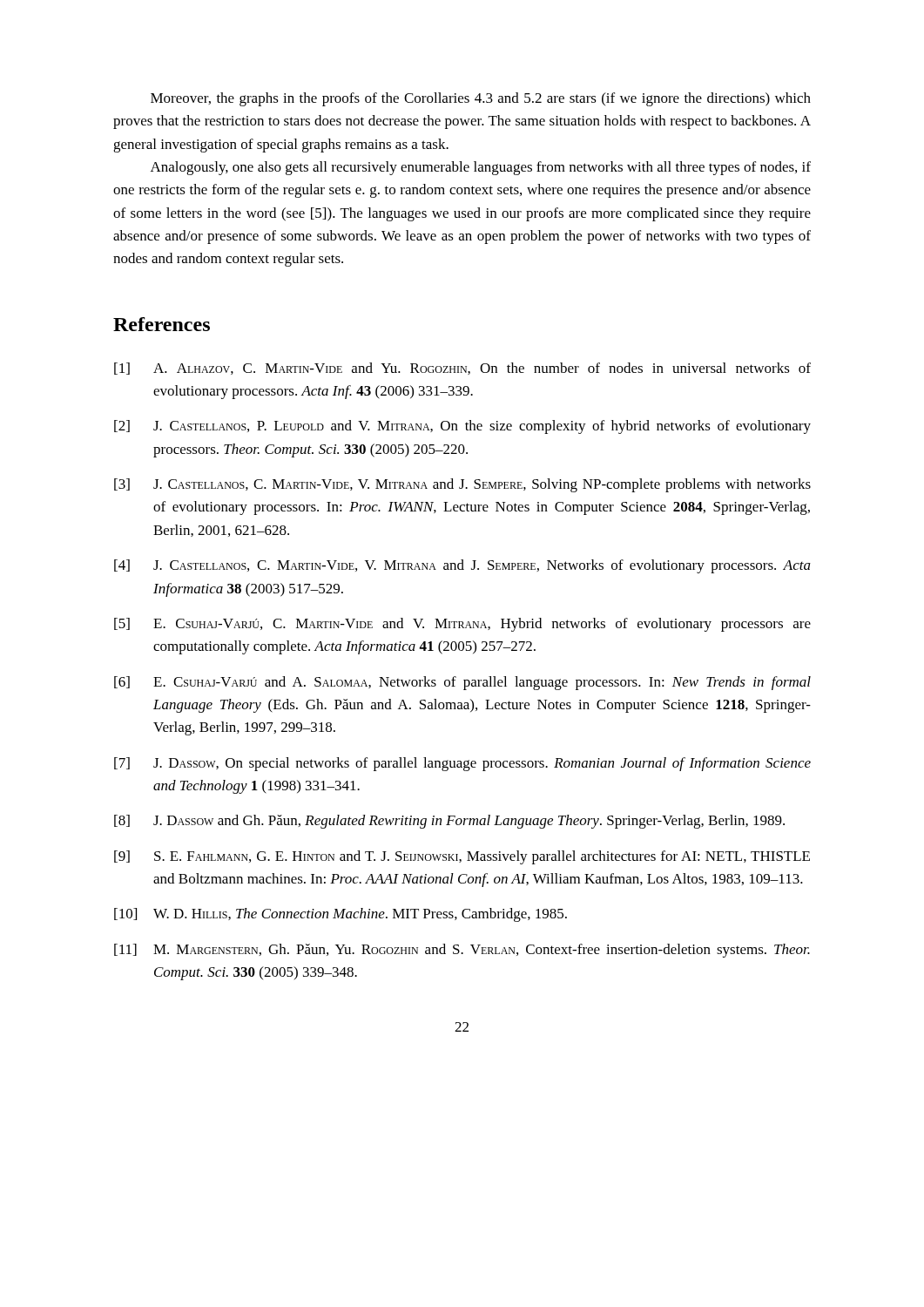
Task: Locate the text block starting "[7] J. Dassow, On"
Action: point(462,775)
